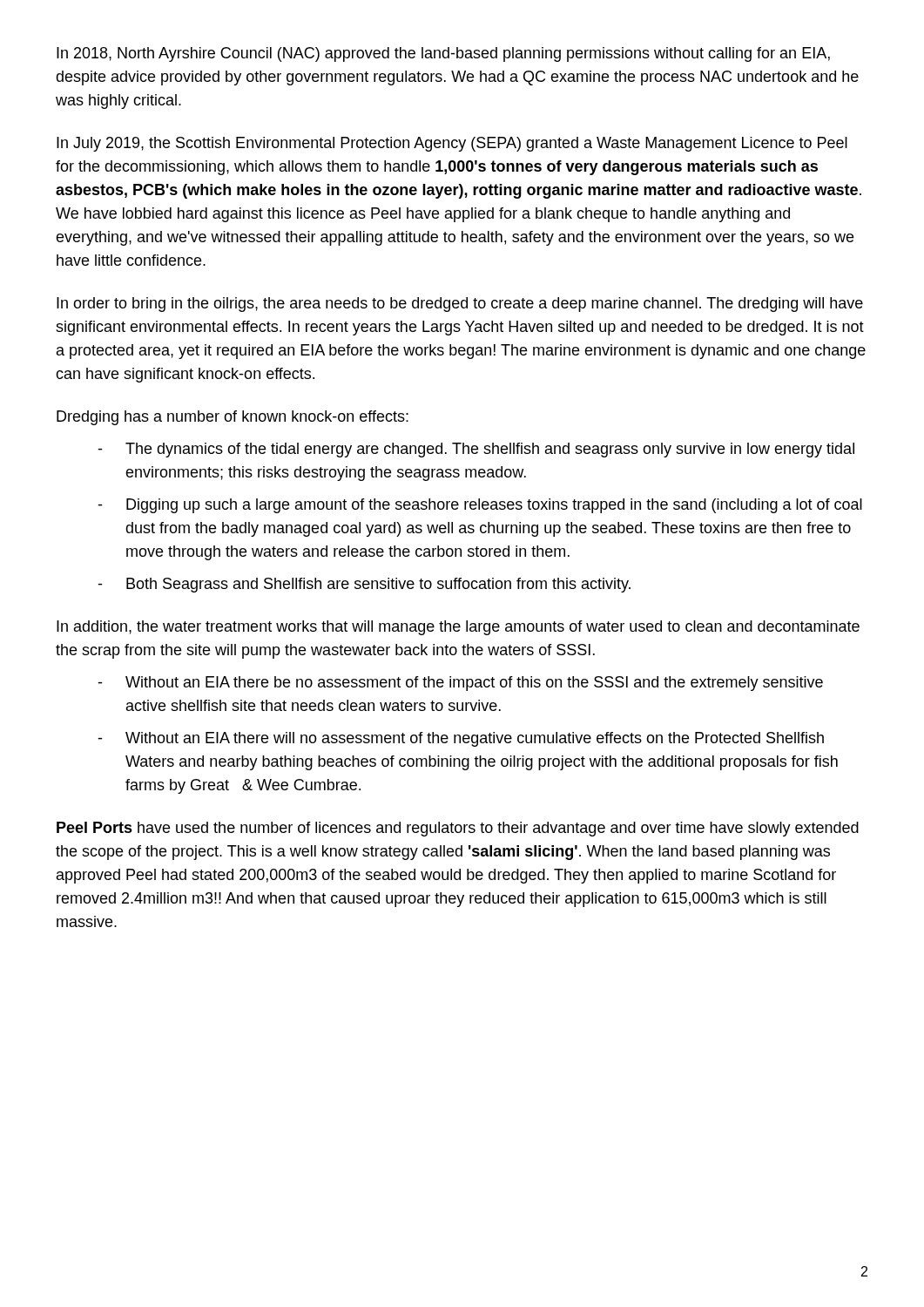Click on the region starting "In 2018, North Ayrshire Council (NAC) approved"
The height and width of the screenshot is (1307, 924).
click(x=457, y=77)
